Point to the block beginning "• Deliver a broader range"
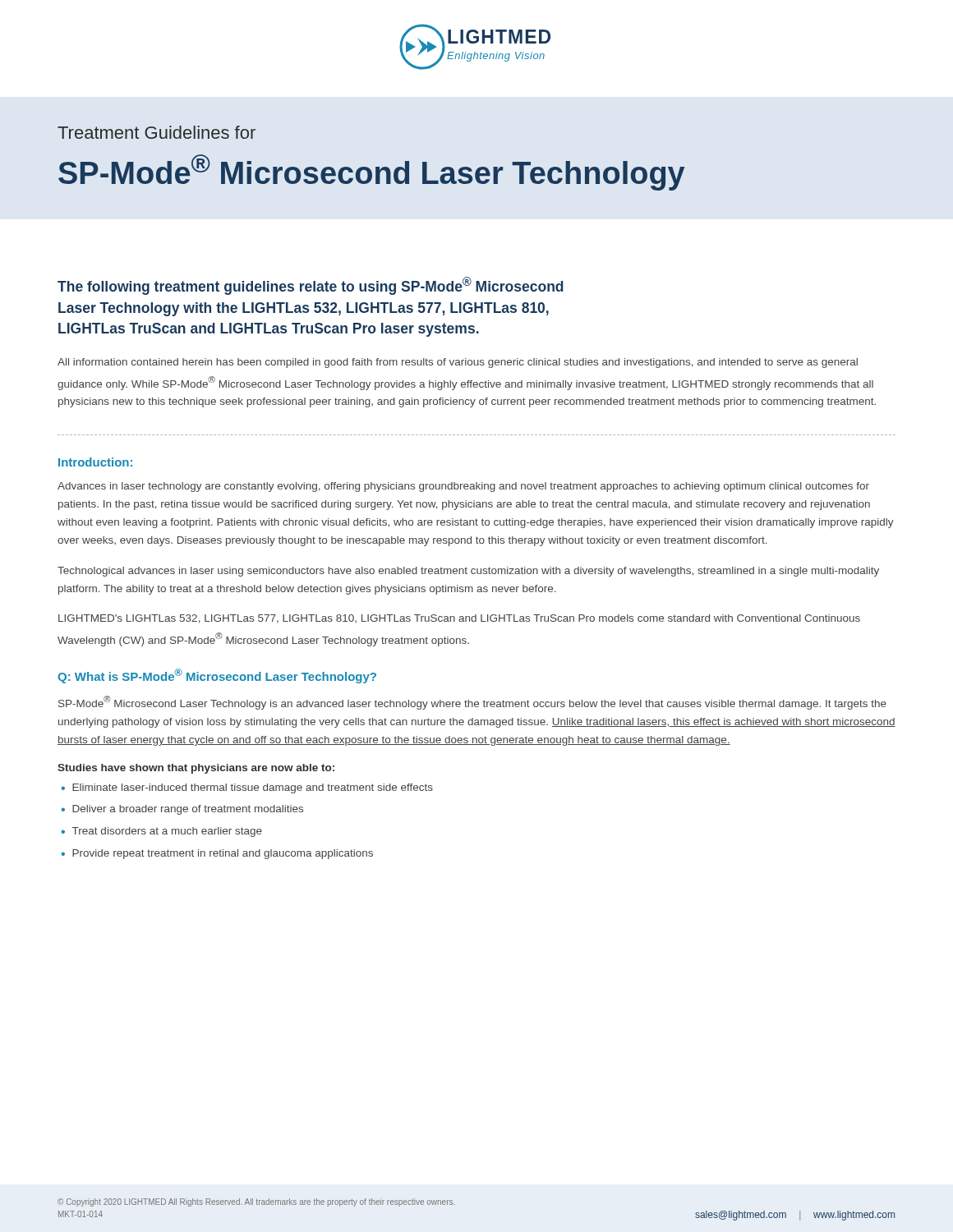Image resolution: width=953 pixels, height=1232 pixels. coord(182,810)
